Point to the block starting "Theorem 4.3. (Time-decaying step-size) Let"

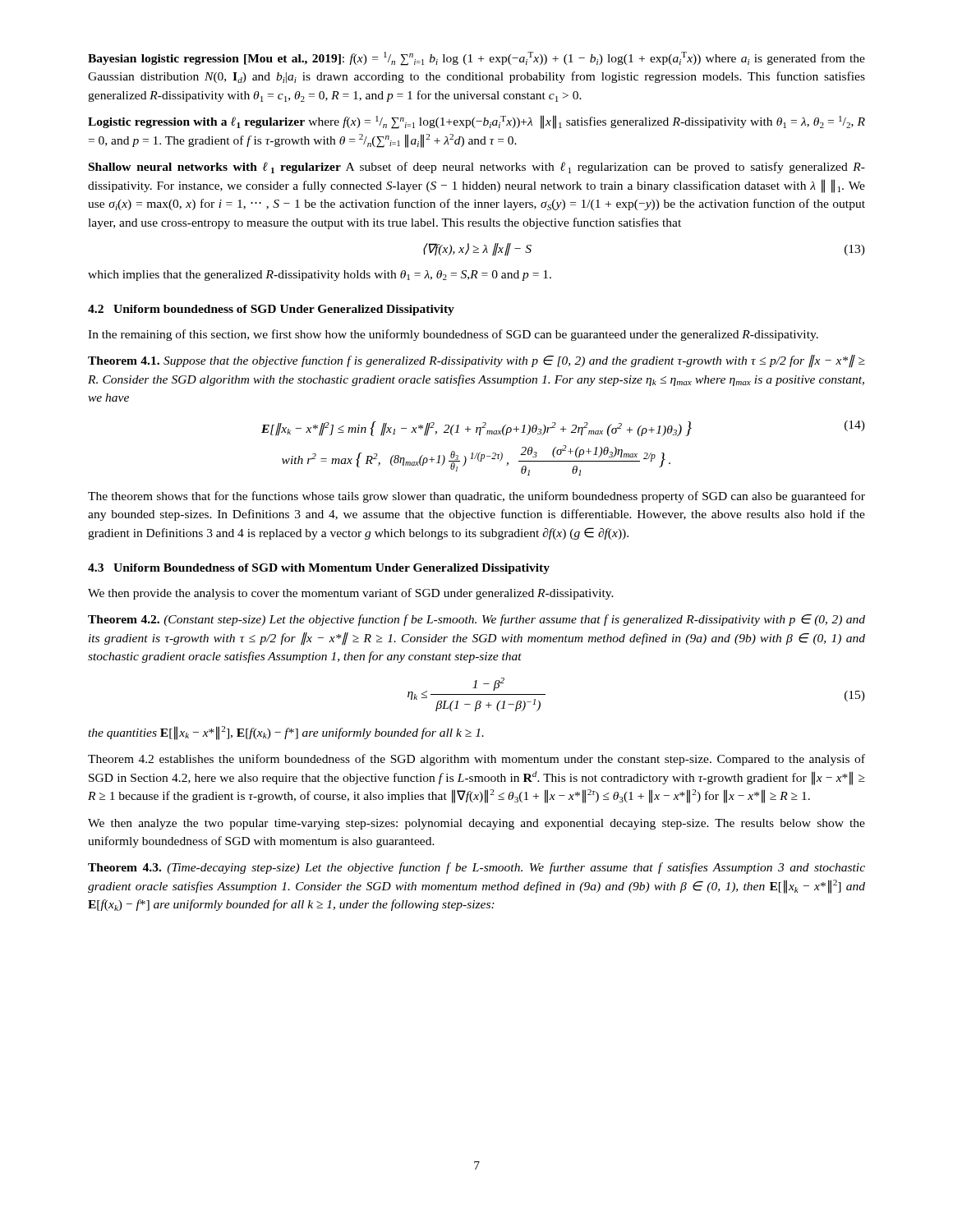(x=476, y=886)
